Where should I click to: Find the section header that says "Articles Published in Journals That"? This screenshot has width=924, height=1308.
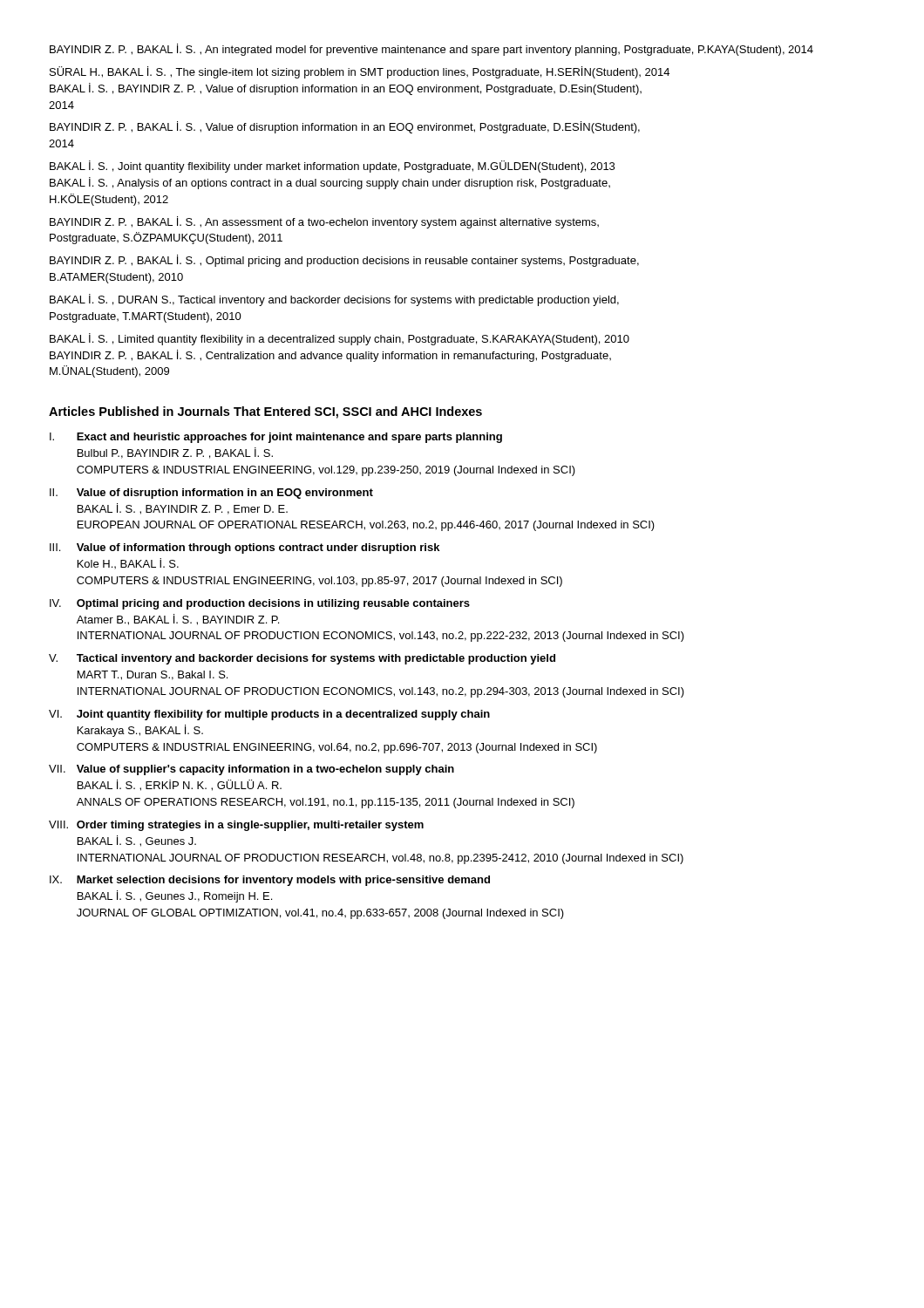(x=266, y=412)
